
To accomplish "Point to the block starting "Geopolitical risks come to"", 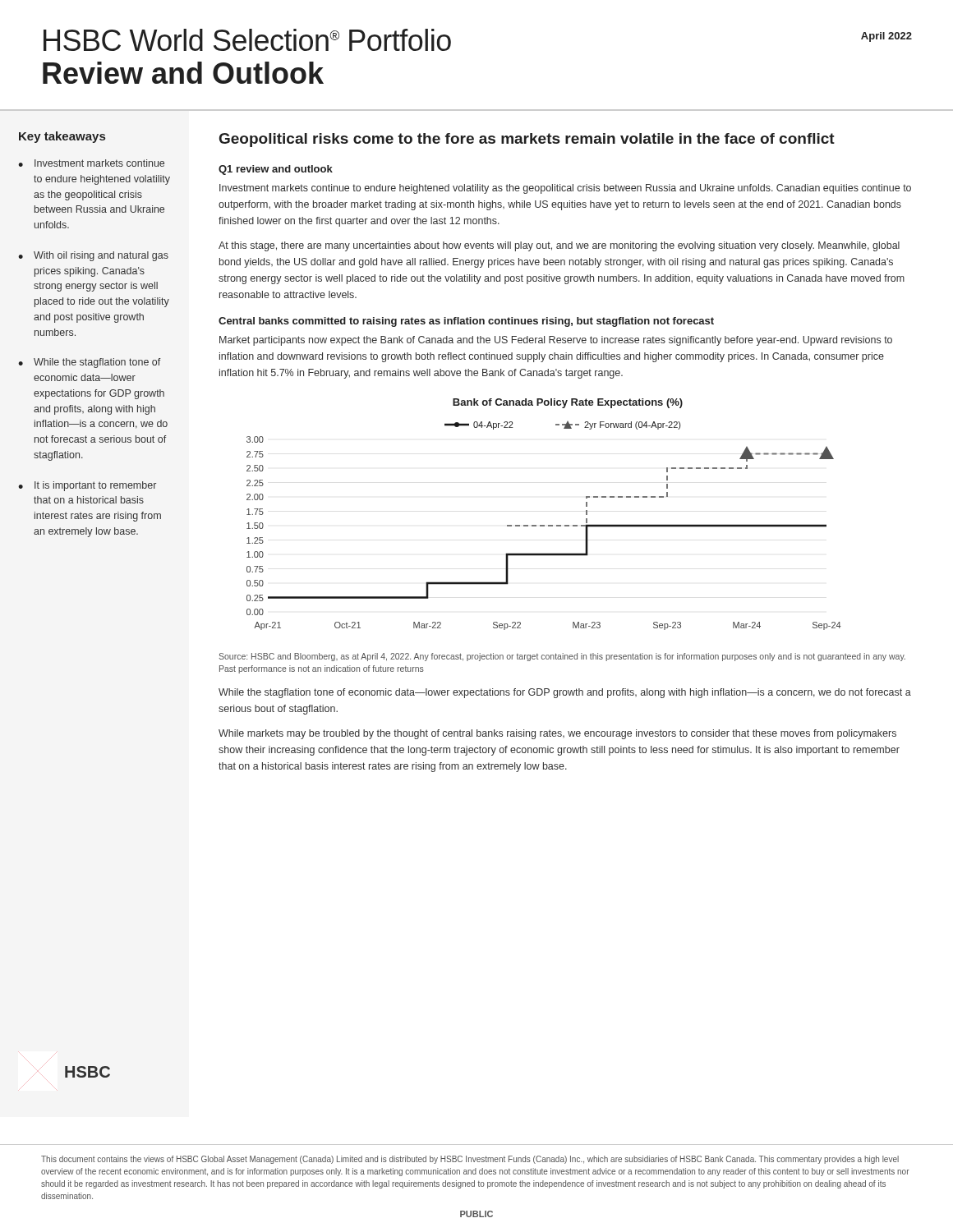I will point(526,138).
